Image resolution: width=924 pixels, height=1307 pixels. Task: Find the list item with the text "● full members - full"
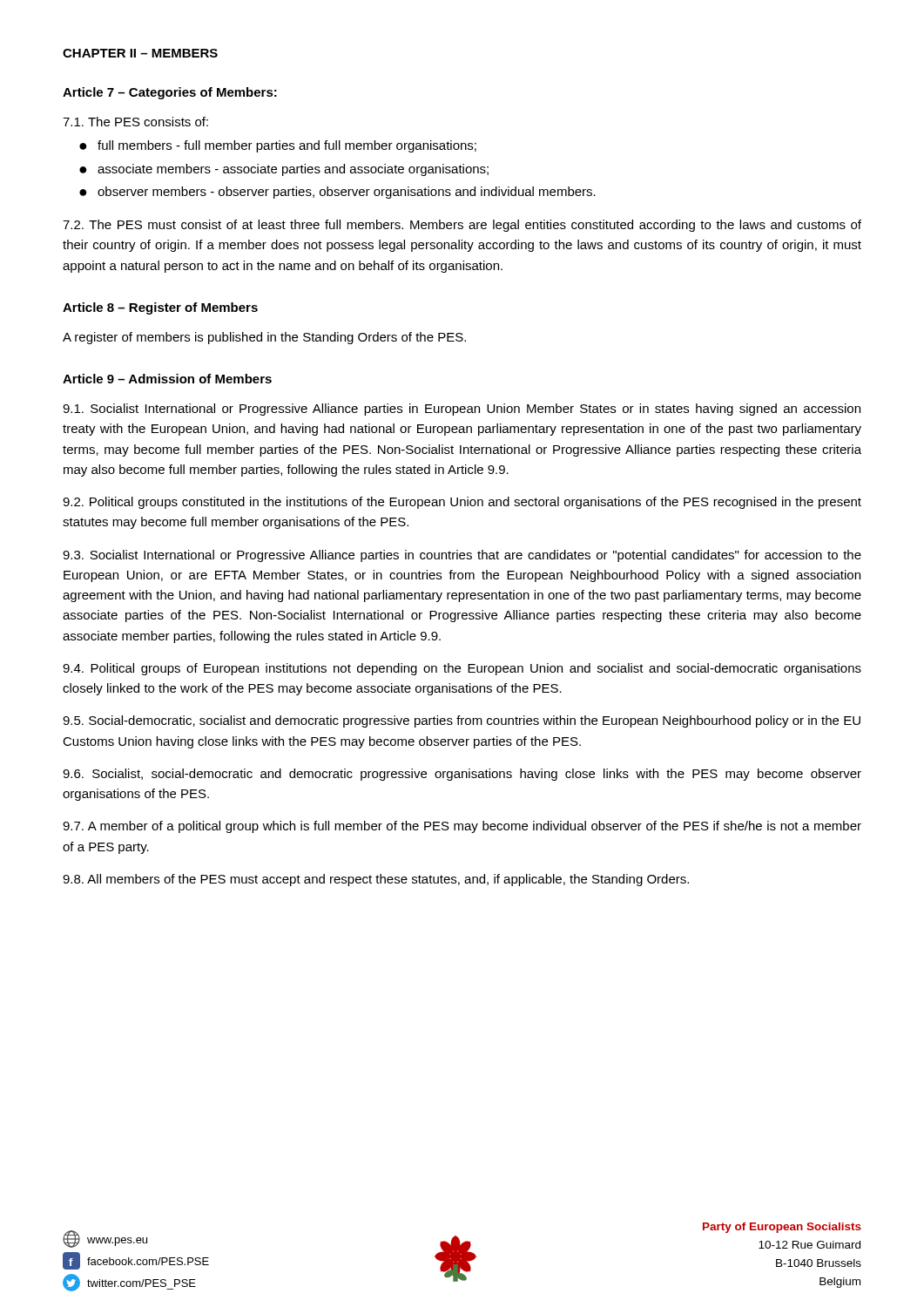(x=278, y=146)
